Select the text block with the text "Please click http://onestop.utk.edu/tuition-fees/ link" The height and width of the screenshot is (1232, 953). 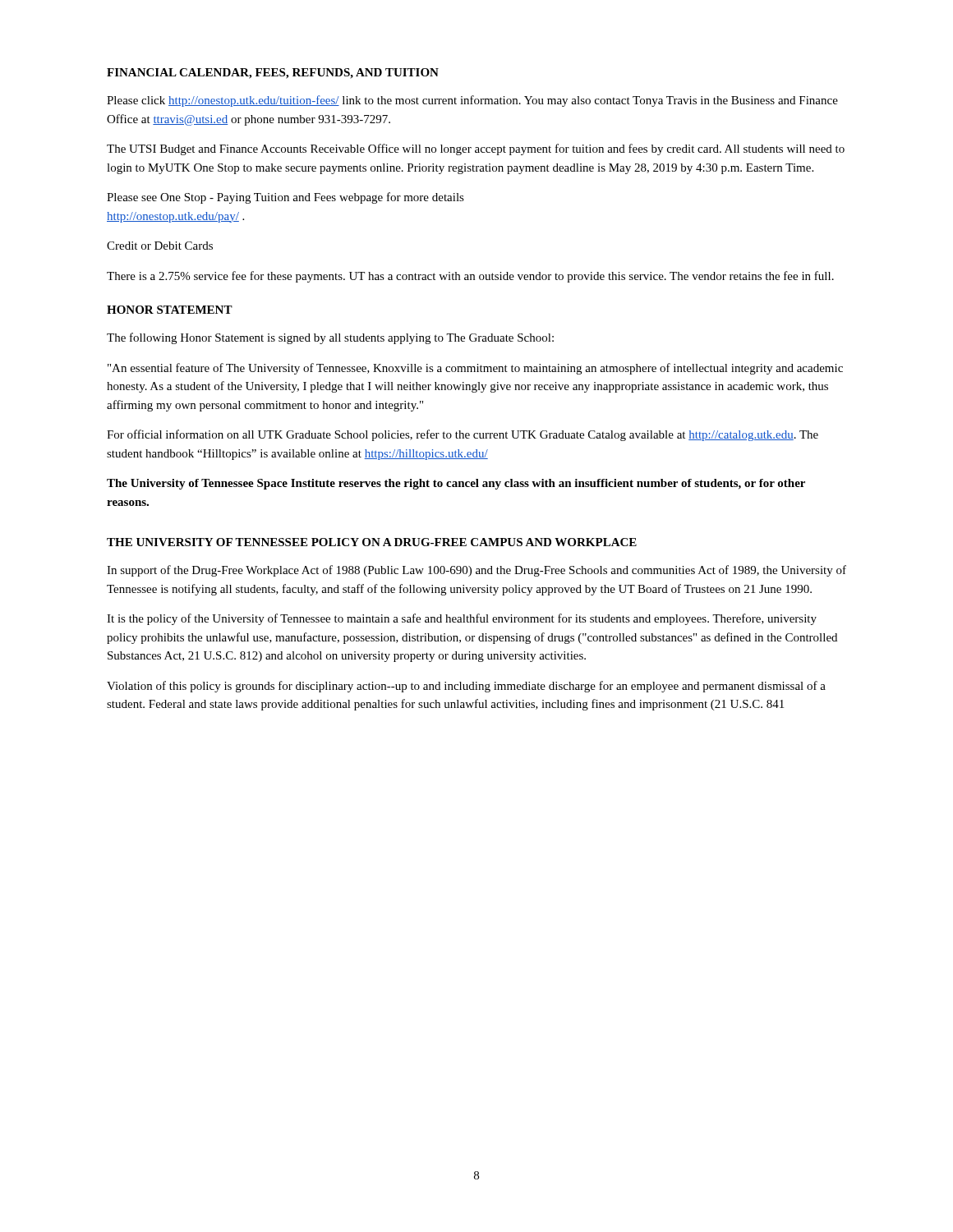click(472, 109)
